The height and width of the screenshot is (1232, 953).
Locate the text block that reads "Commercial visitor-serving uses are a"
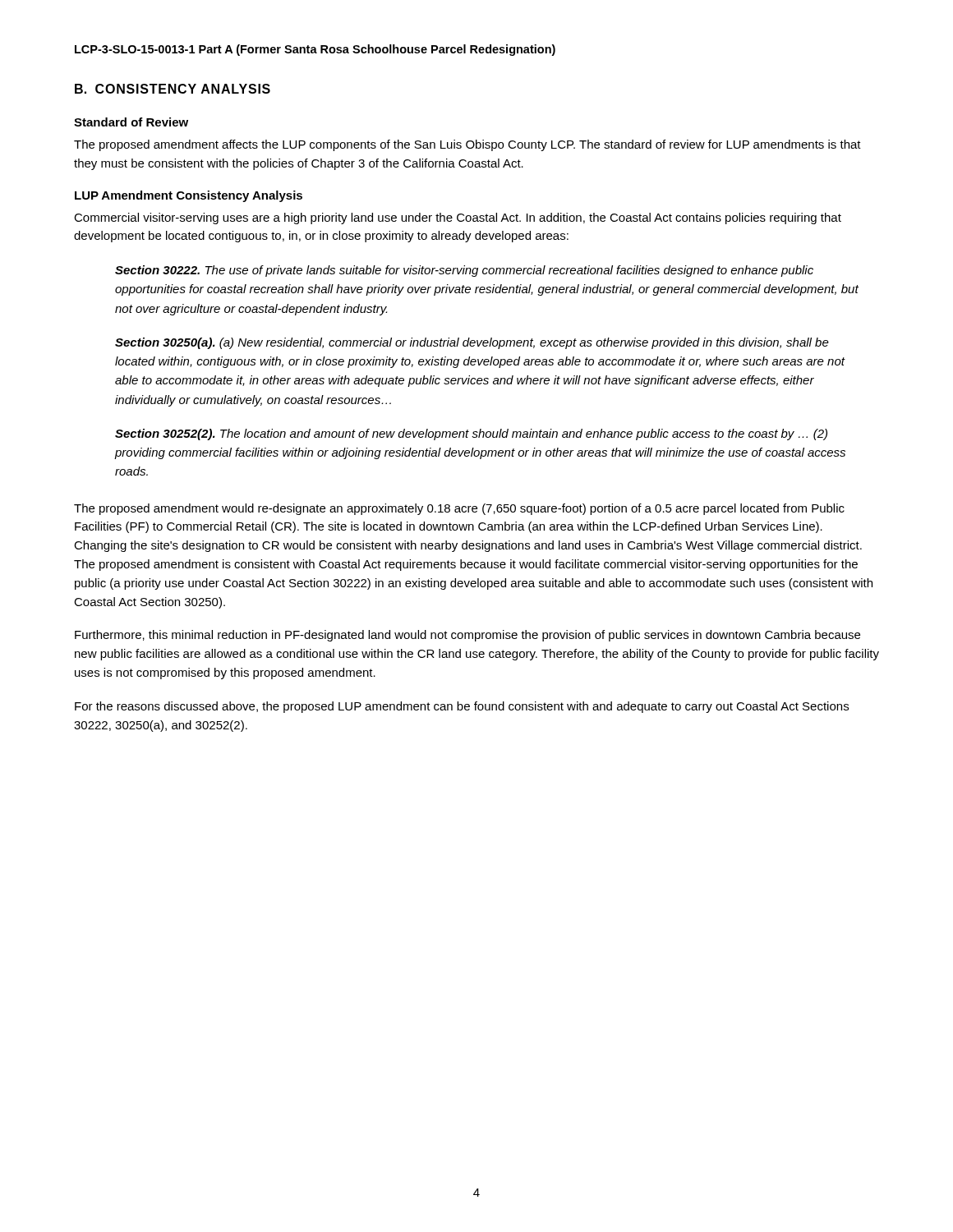coord(458,226)
